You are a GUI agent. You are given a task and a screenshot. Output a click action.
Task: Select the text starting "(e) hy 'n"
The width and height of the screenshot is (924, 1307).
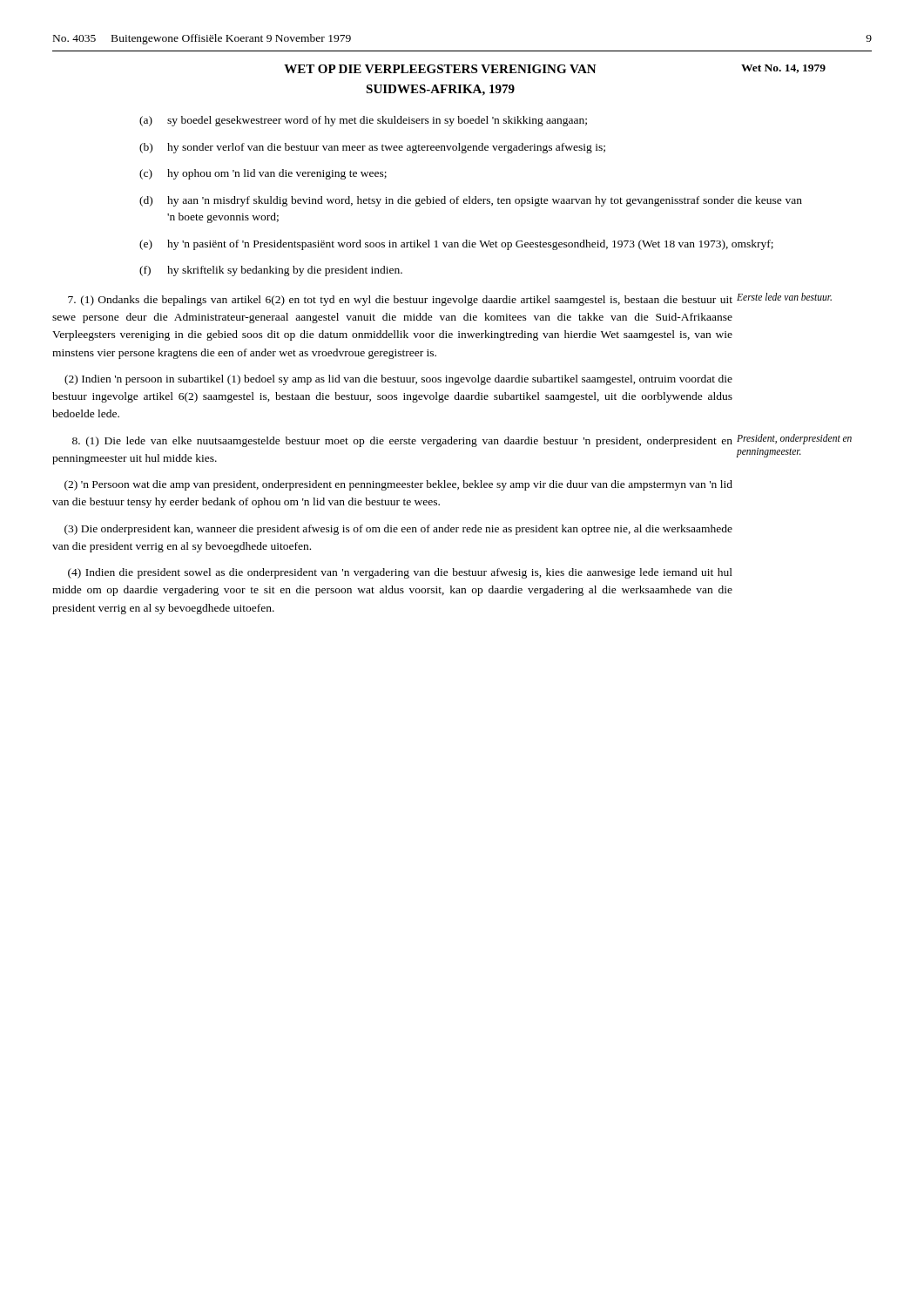(x=457, y=244)
